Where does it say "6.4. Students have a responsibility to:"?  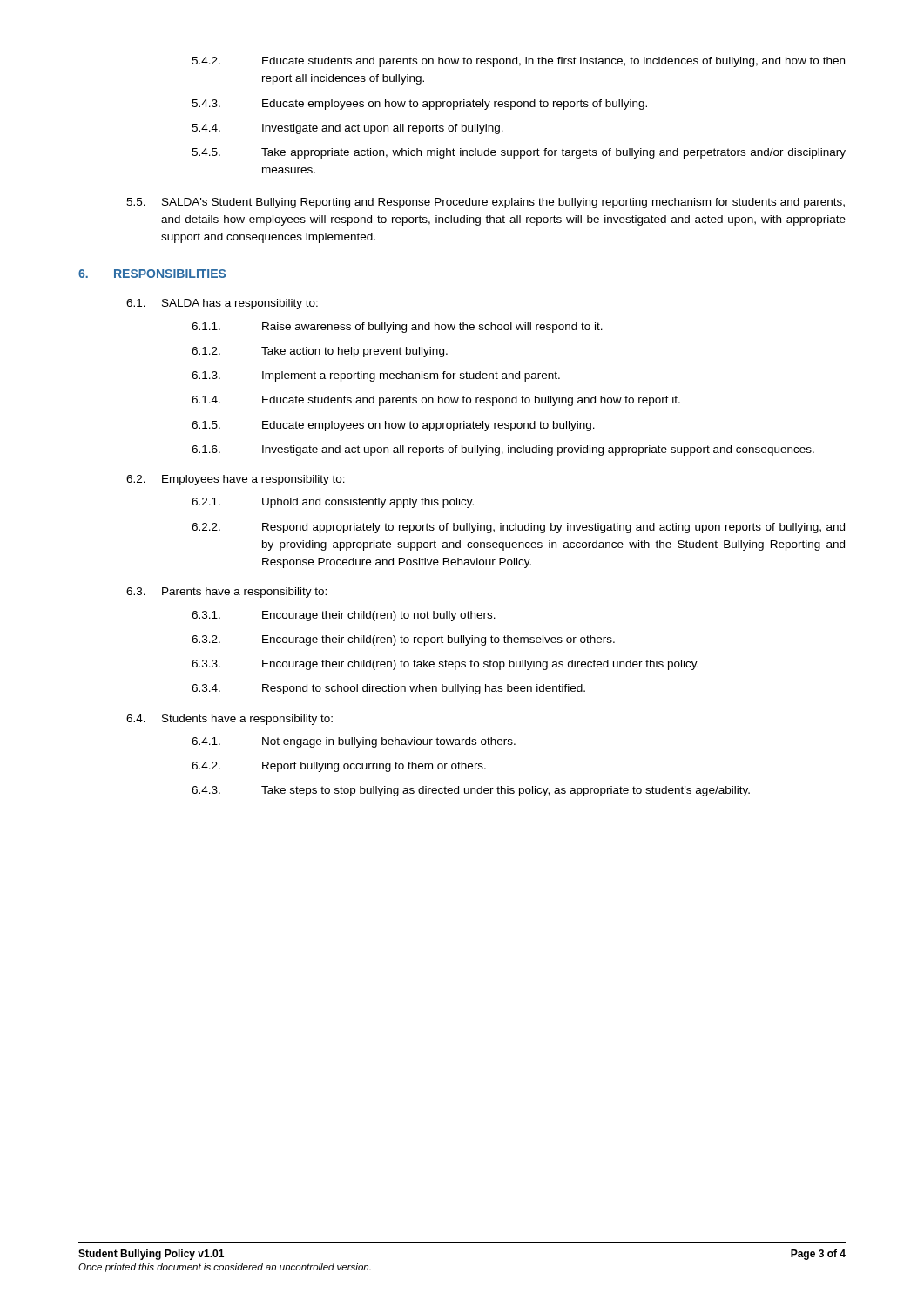229,720
